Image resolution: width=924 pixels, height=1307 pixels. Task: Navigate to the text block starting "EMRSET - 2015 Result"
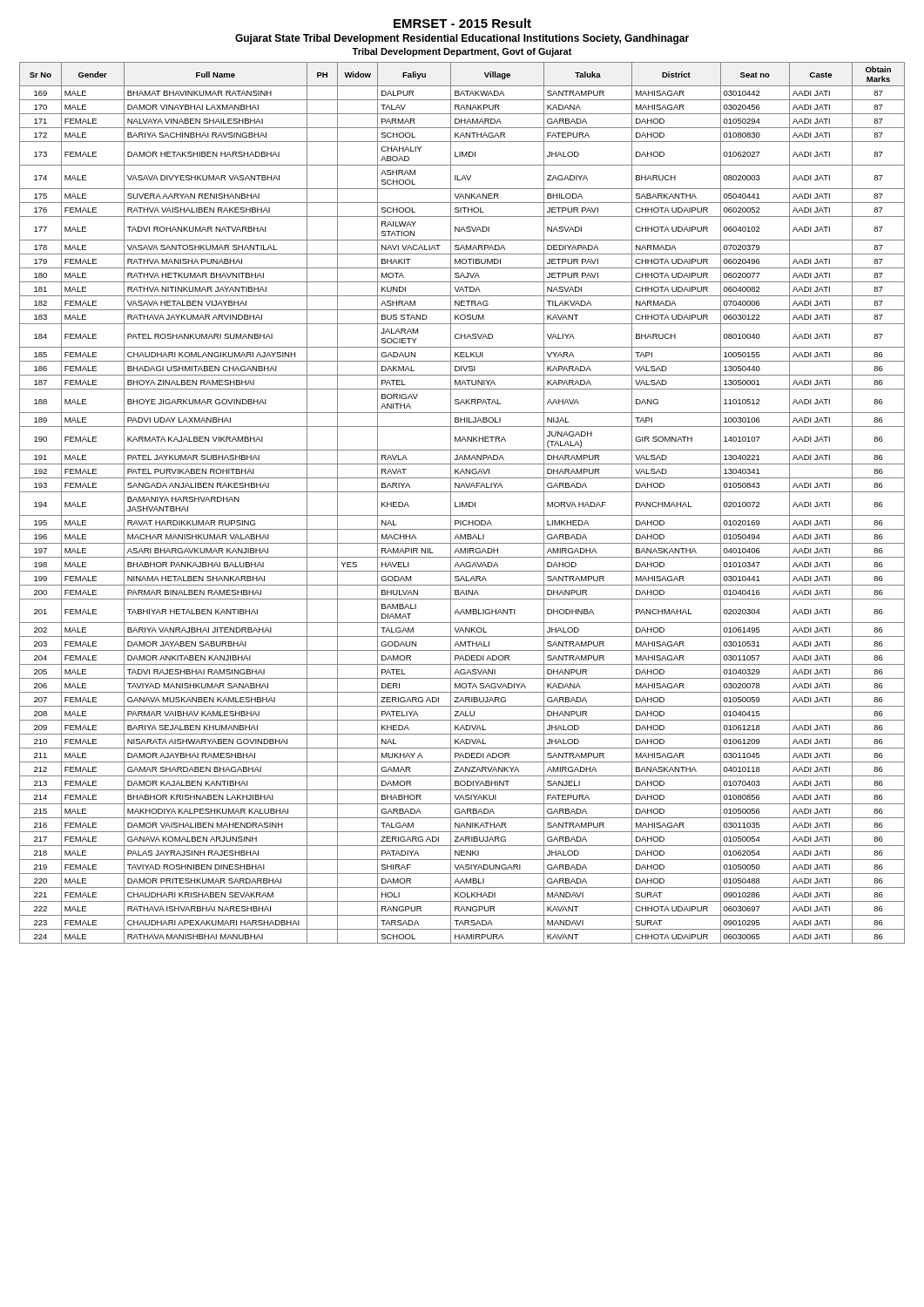point(462,23)
